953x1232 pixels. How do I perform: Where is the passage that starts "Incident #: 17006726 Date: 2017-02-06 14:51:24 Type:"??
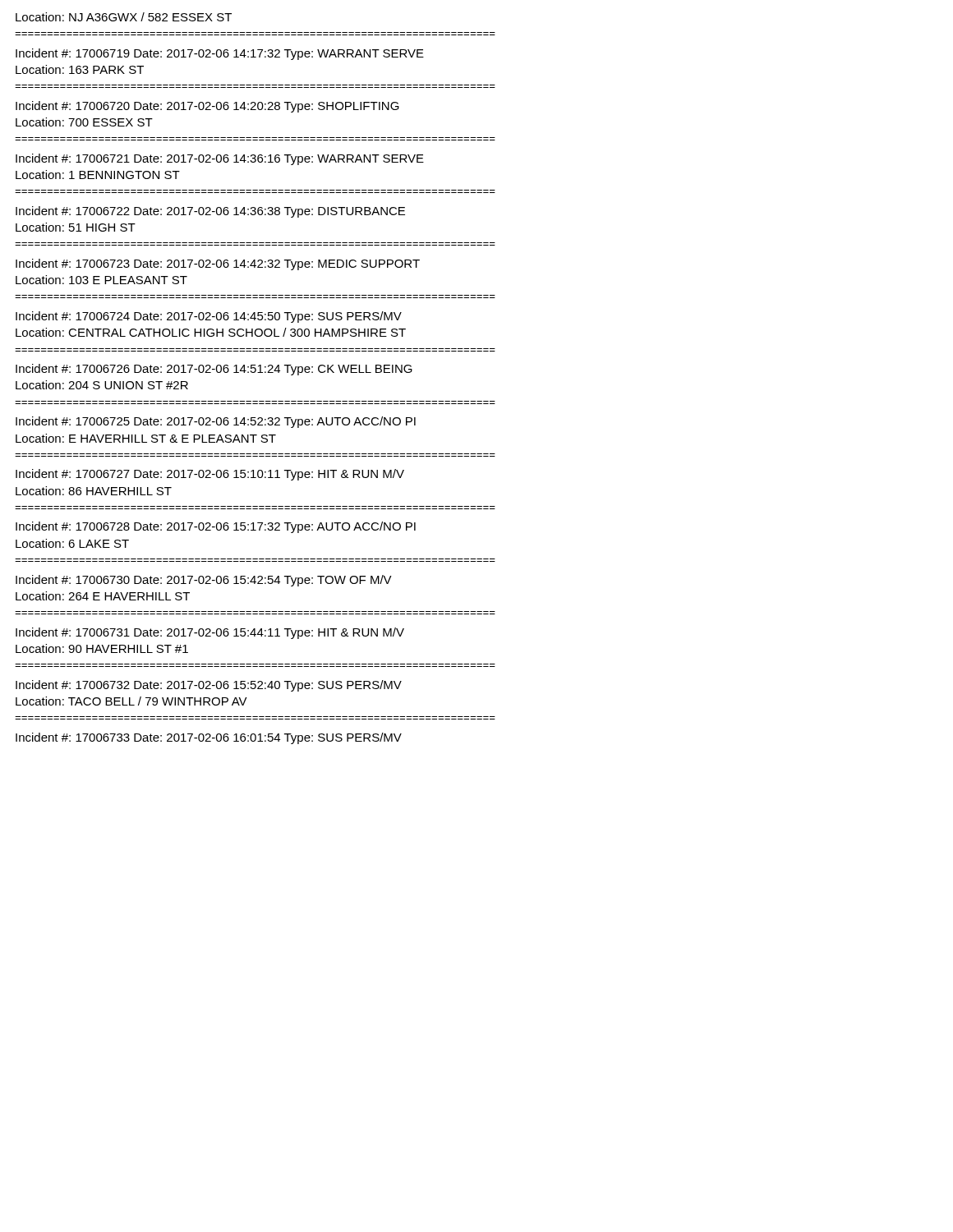214,370
